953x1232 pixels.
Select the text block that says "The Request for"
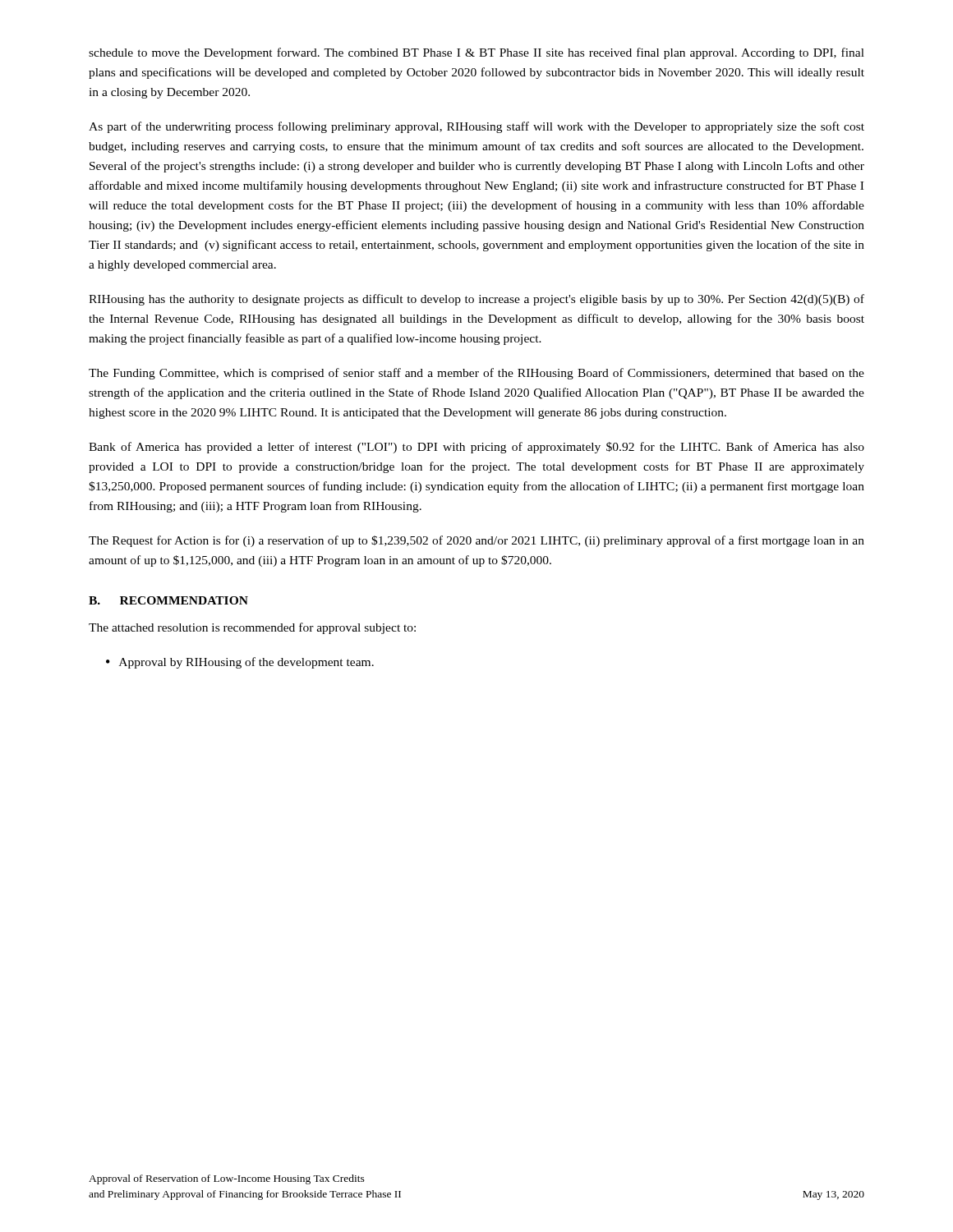[476, 550]
